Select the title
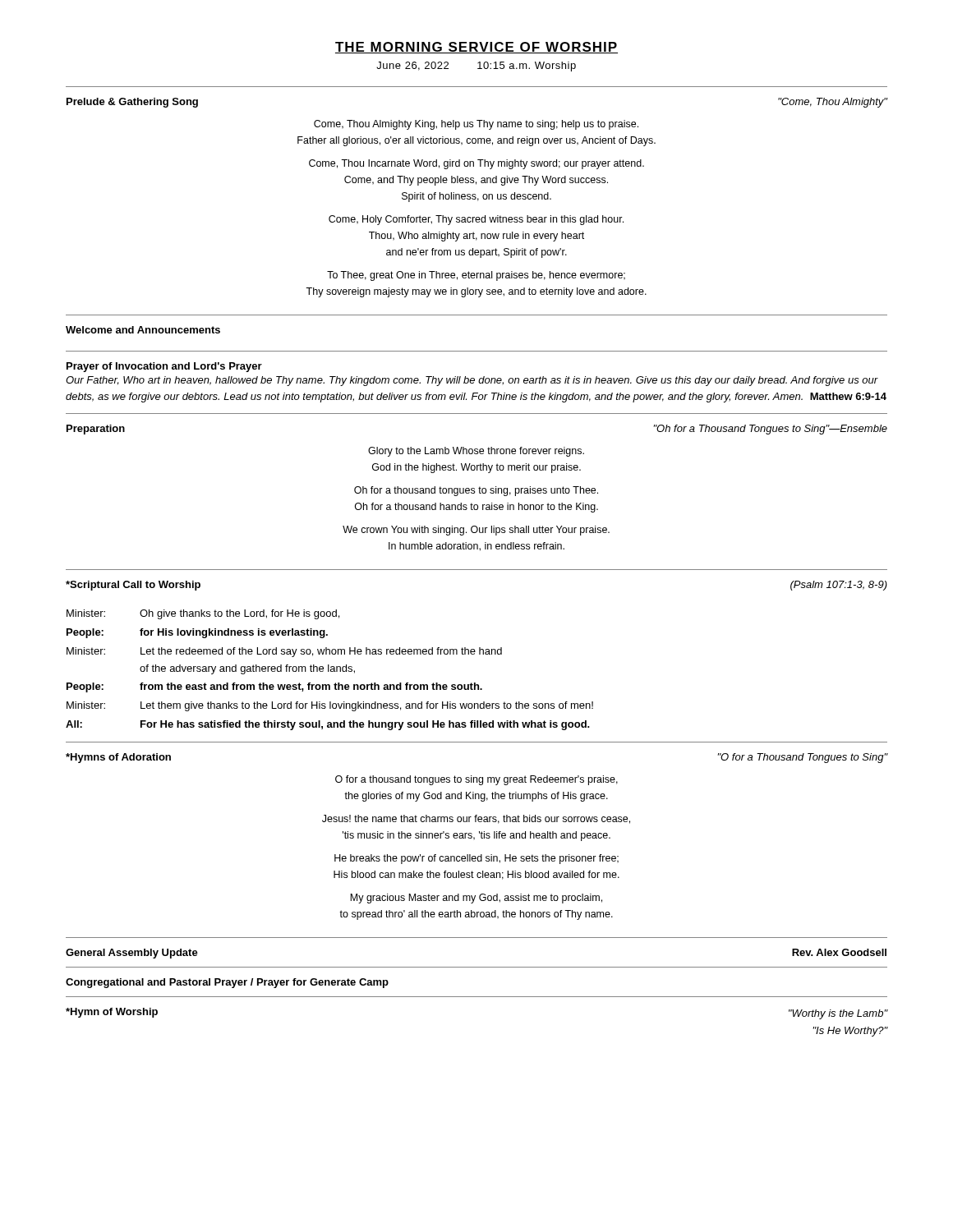 [x=476, y=47]
